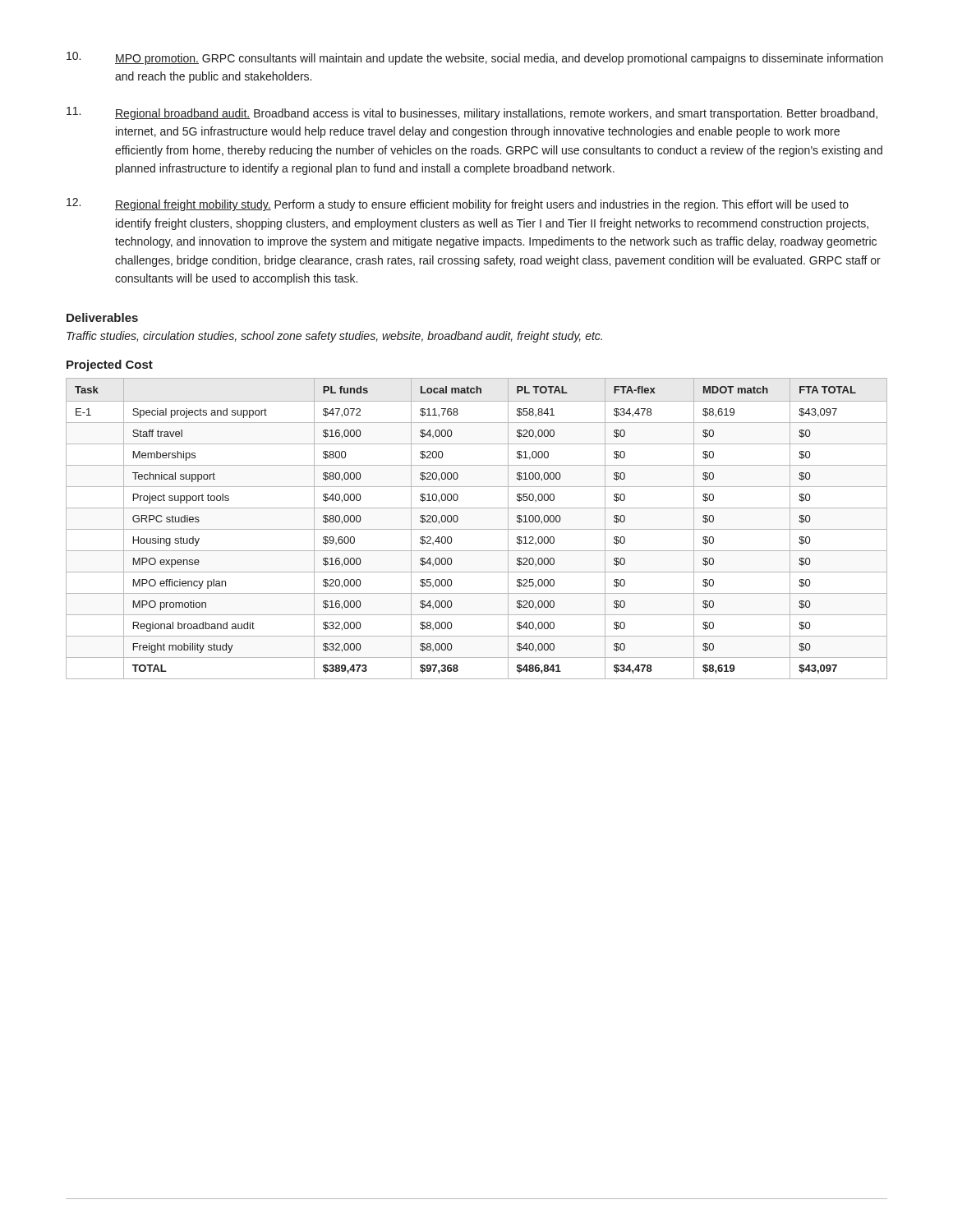Point to the block beginning "12. Regional freight mobility study."
The image size is (953, 1232).
[x=476, y=242]
